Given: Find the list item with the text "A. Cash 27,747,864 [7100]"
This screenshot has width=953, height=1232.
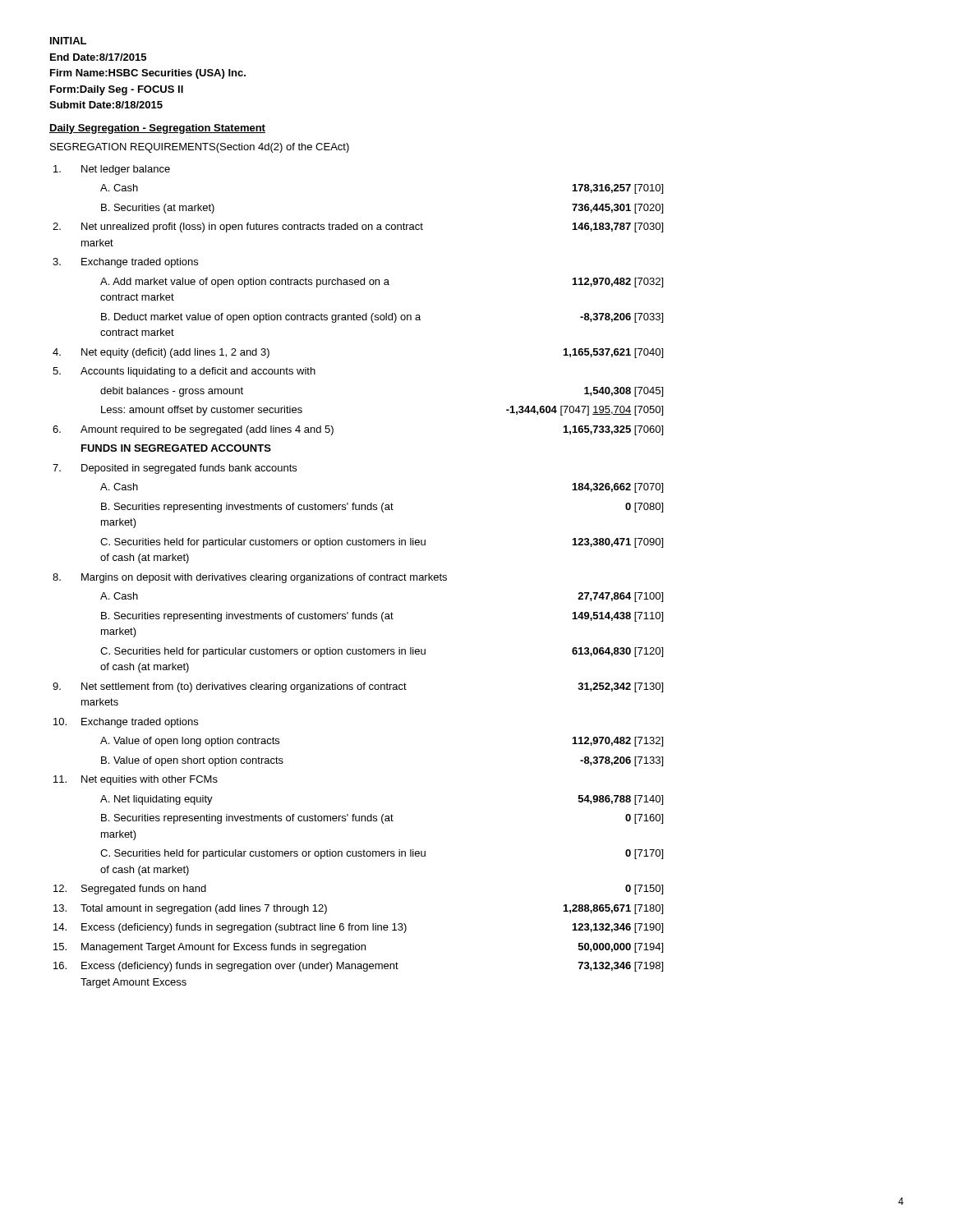Looking at the screenshot, I should (116, 598).
